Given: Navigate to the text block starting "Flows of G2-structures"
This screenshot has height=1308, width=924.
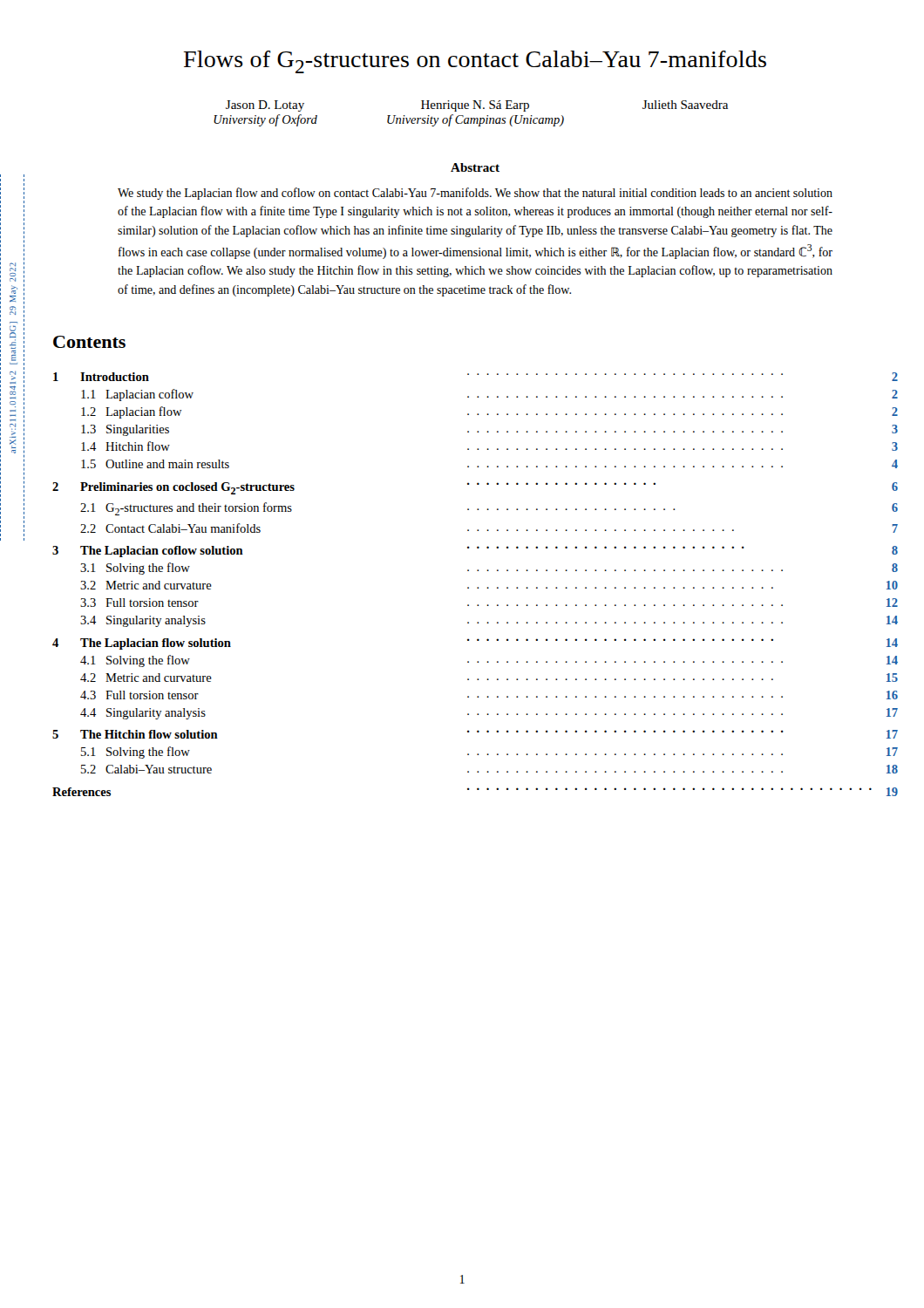Looking at the screenshot, I should click(x=475, y=61).
